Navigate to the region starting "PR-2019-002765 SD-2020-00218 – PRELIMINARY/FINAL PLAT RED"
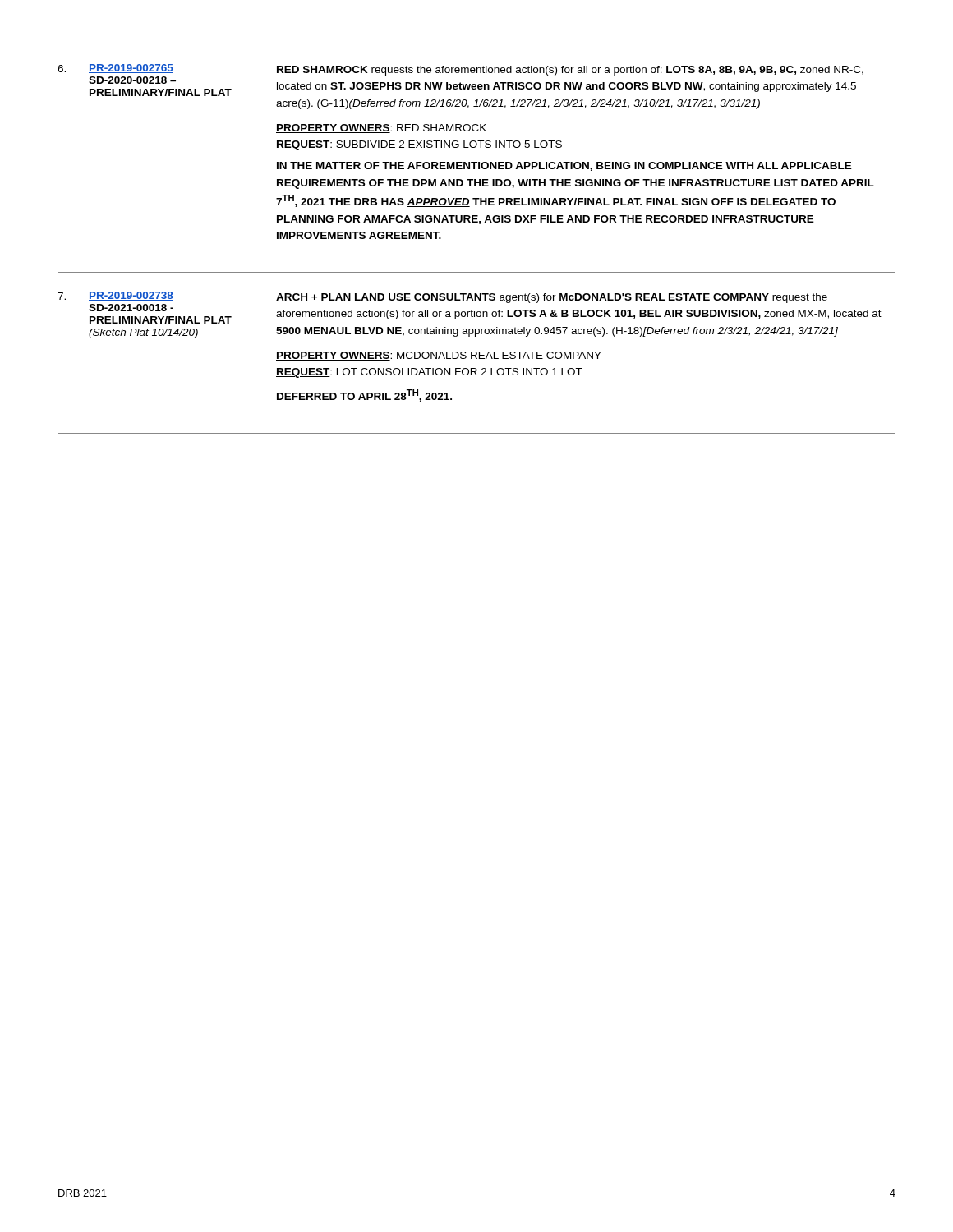Image resolution: width=953 pixels, height=1232 pixels. (476, 157)
